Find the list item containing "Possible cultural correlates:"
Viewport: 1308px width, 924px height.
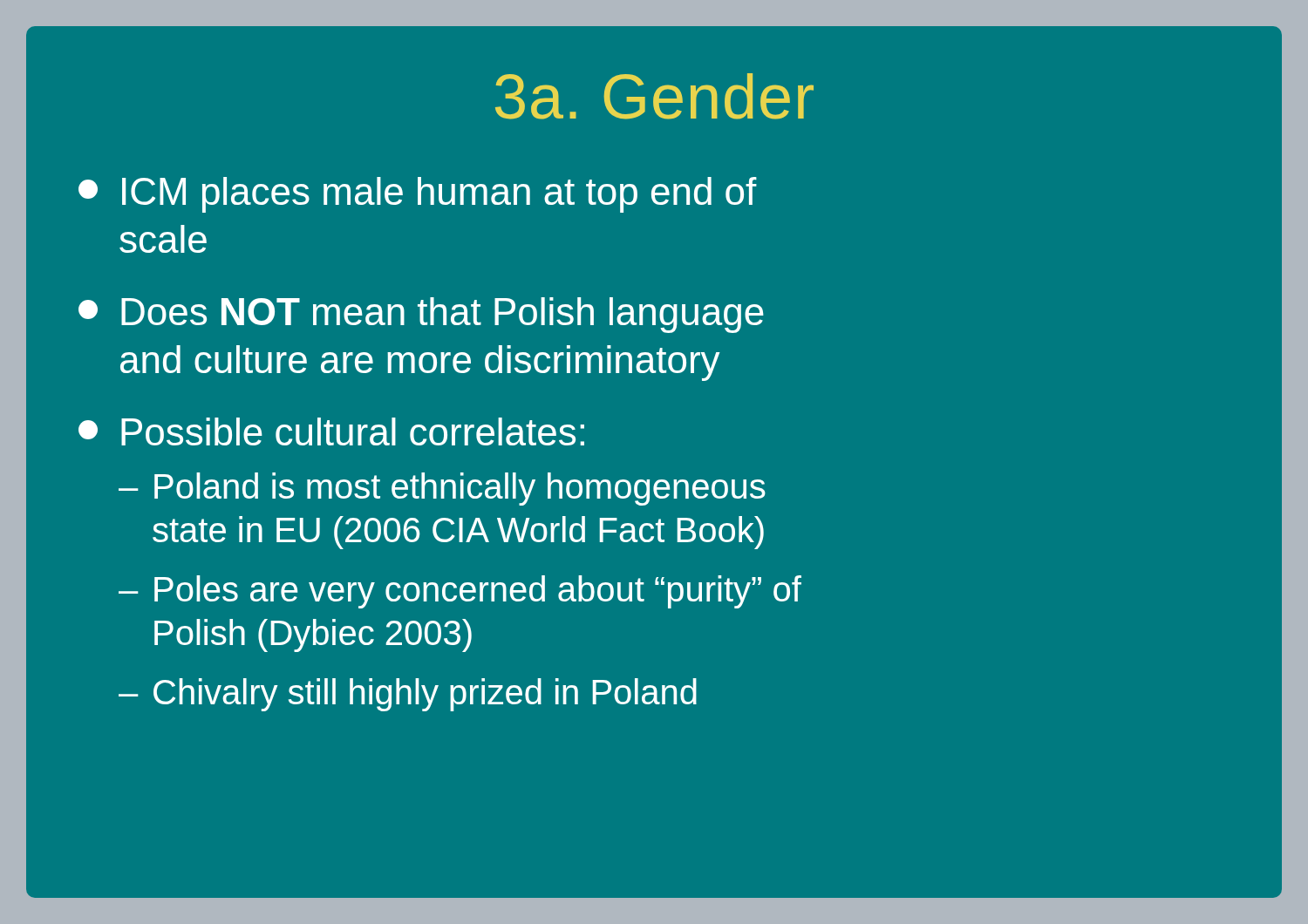tap(331, 431)
